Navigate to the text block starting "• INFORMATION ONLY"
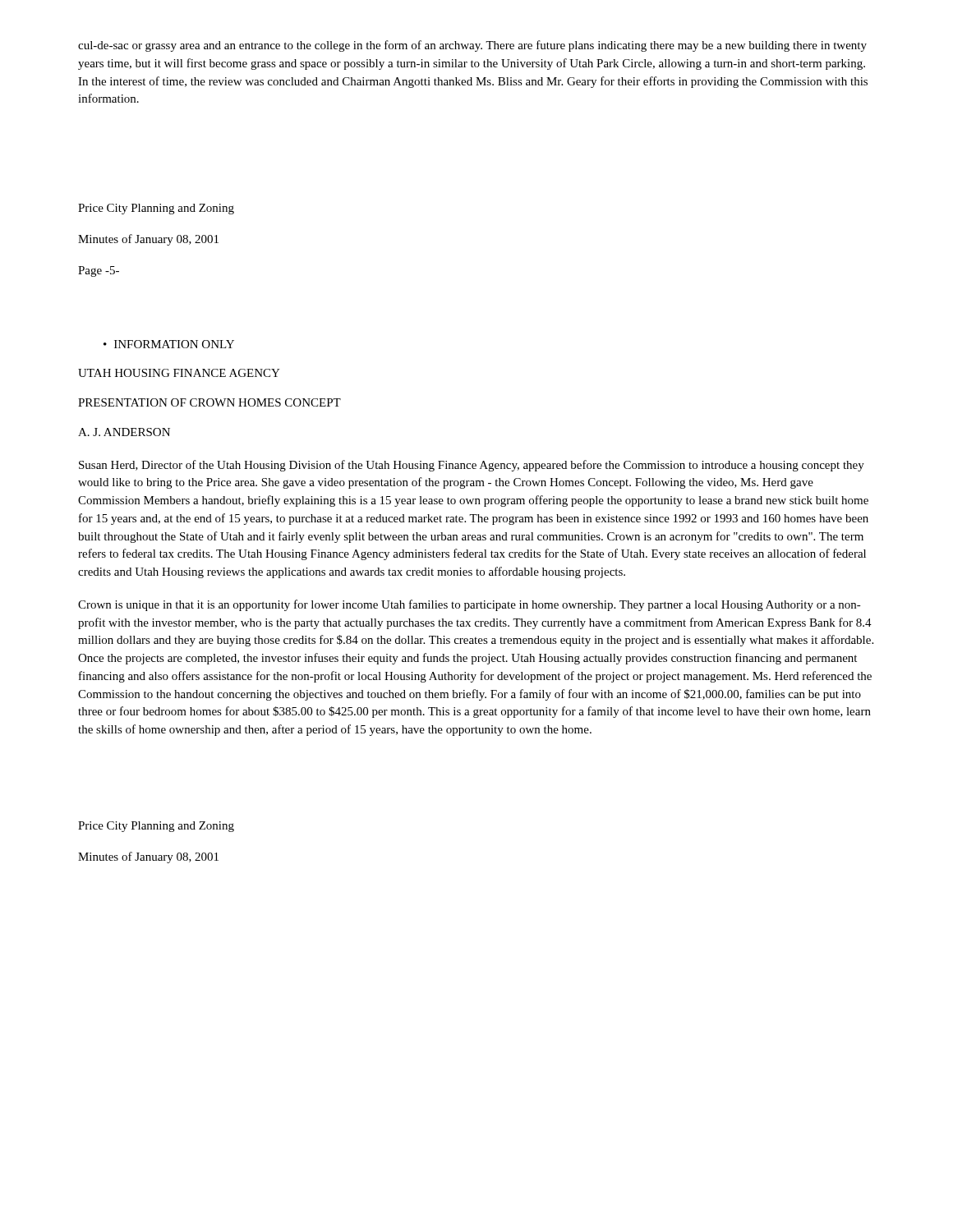This screenshot has height=1232, width=953. 169,345
